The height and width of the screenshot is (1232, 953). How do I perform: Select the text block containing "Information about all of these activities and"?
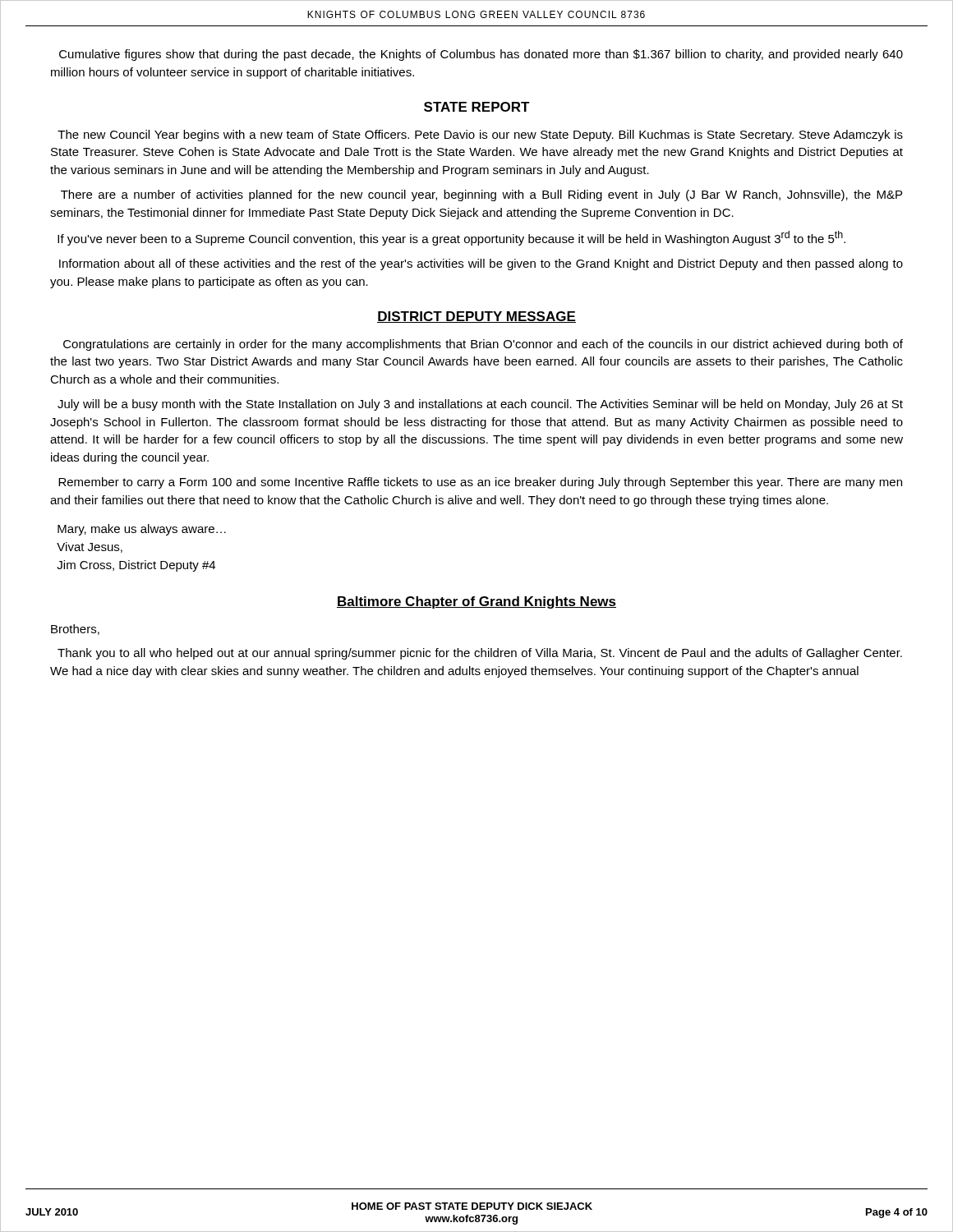476,272
